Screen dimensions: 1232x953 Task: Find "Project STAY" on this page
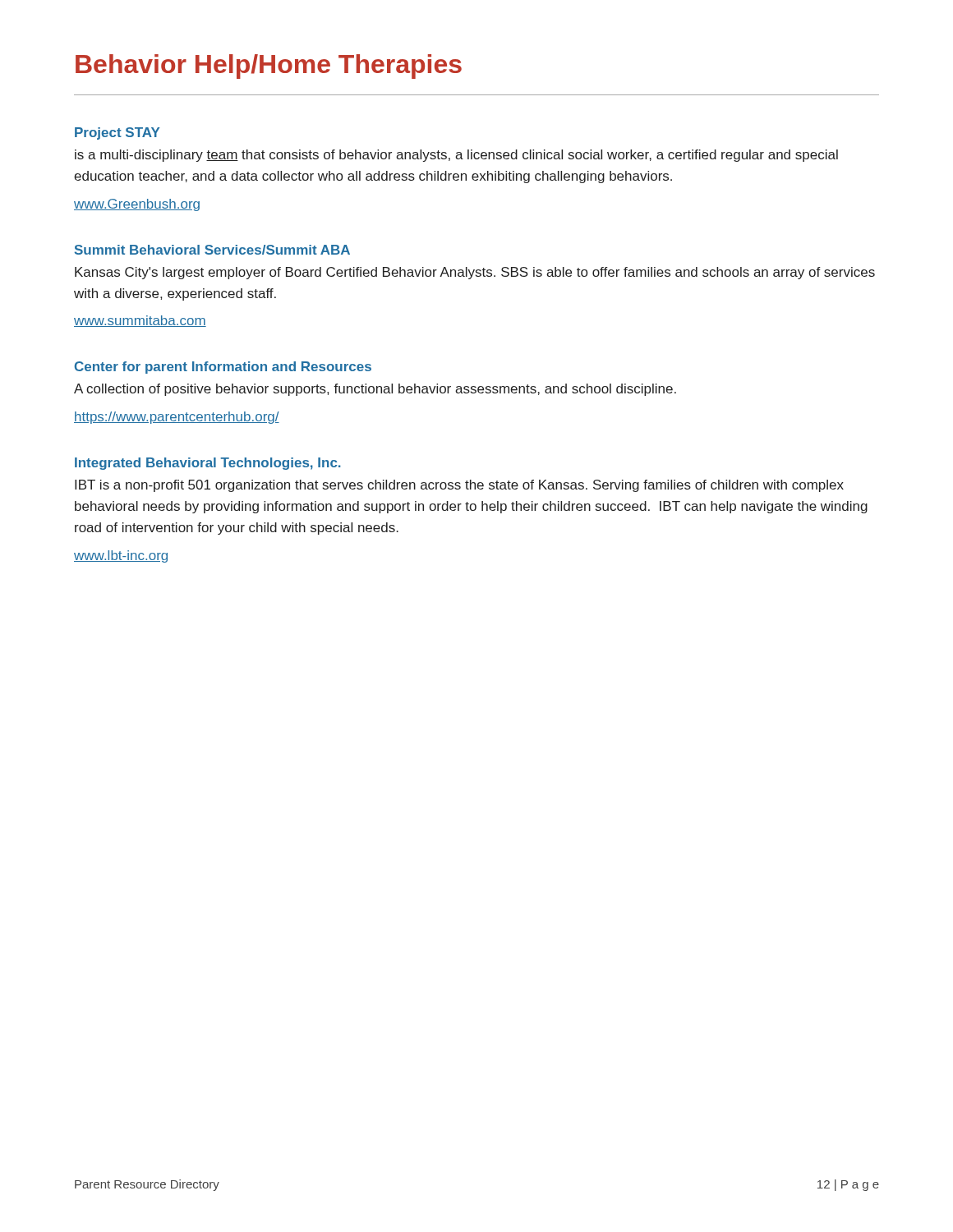(117, 133)
